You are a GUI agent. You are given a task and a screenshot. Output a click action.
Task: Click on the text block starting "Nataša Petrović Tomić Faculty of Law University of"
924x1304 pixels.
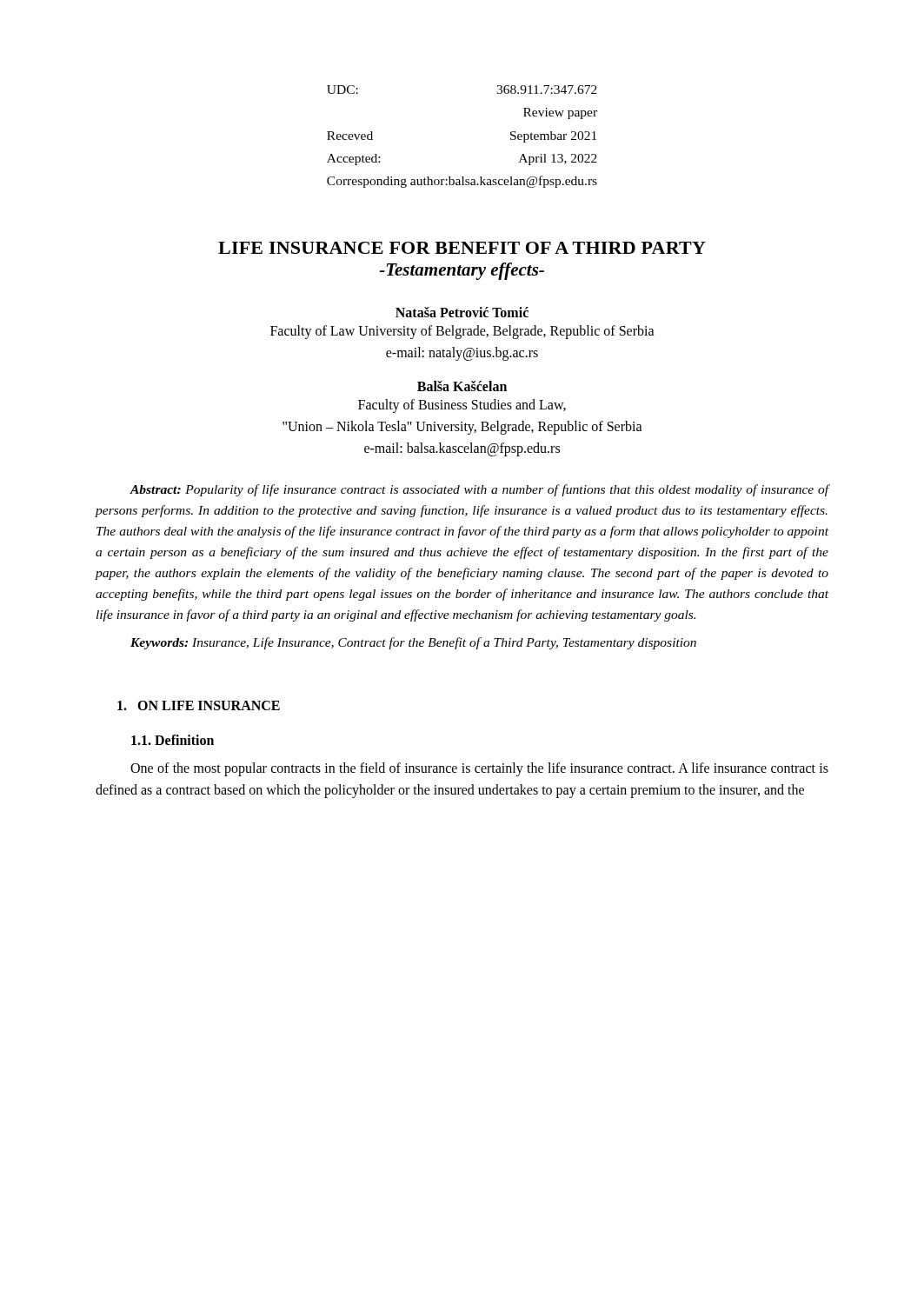(x=462, y=334)
